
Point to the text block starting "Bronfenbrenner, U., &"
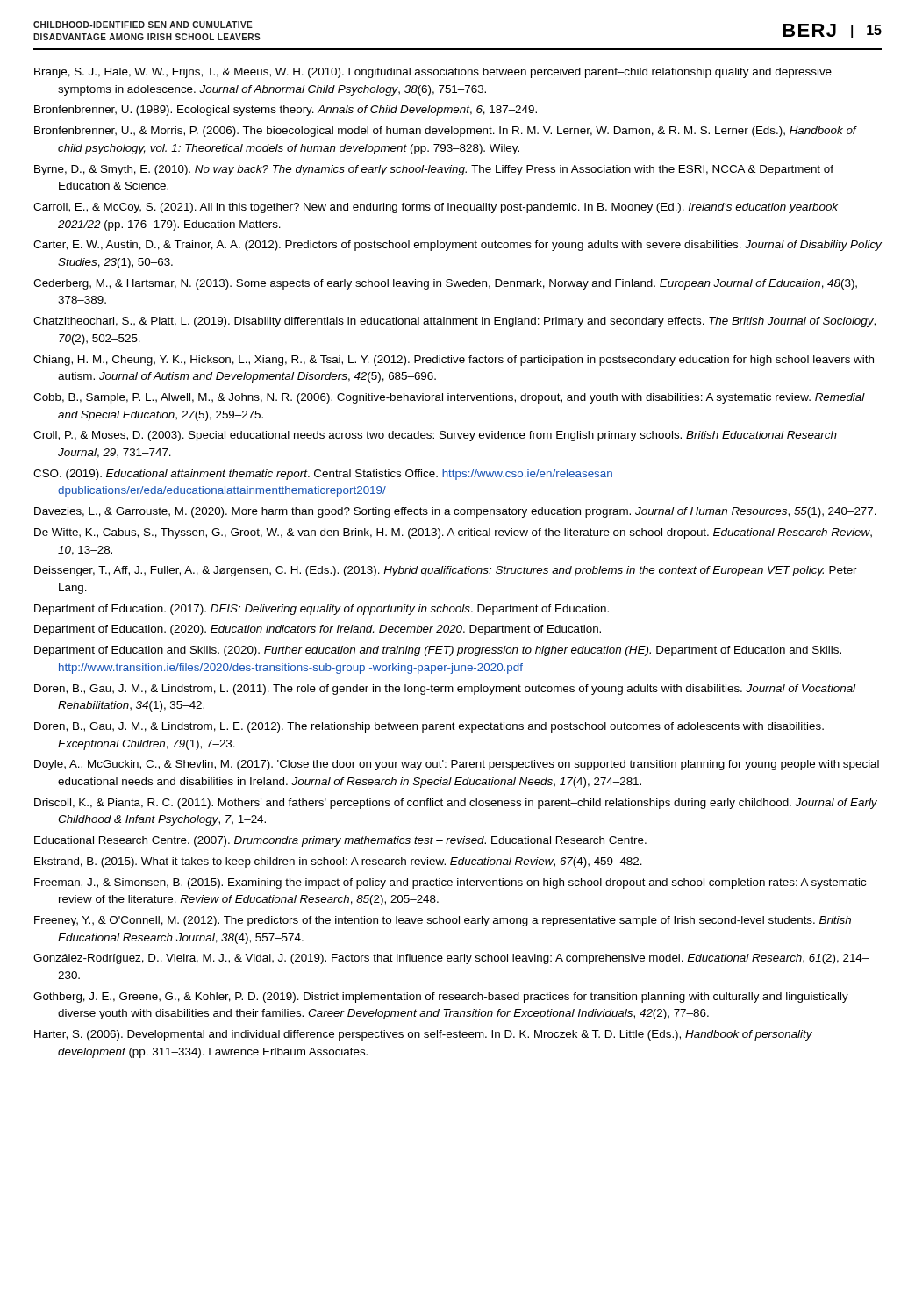tap(445, 139)
